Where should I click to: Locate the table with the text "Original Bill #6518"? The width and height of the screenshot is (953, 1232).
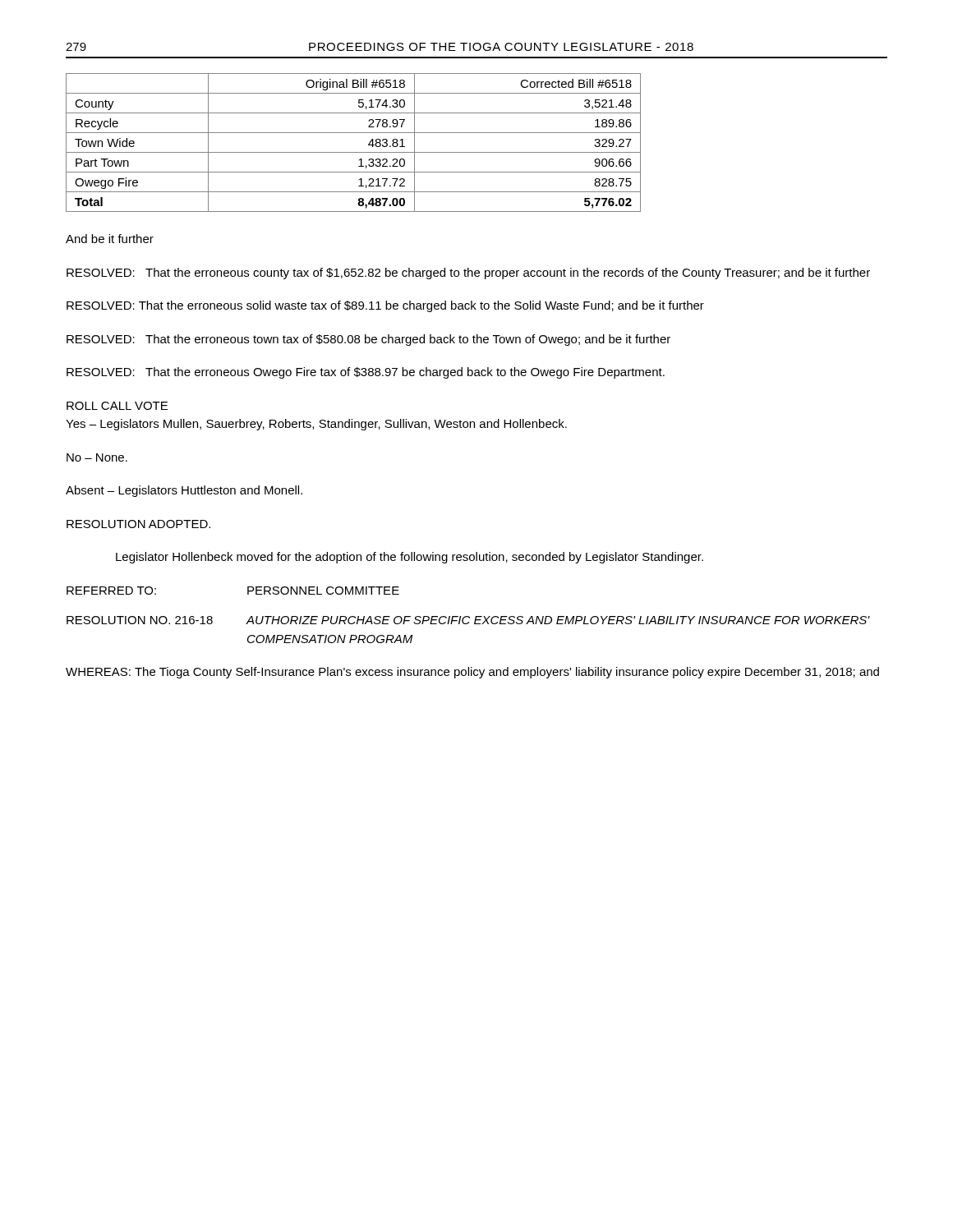tap(476, 142)
